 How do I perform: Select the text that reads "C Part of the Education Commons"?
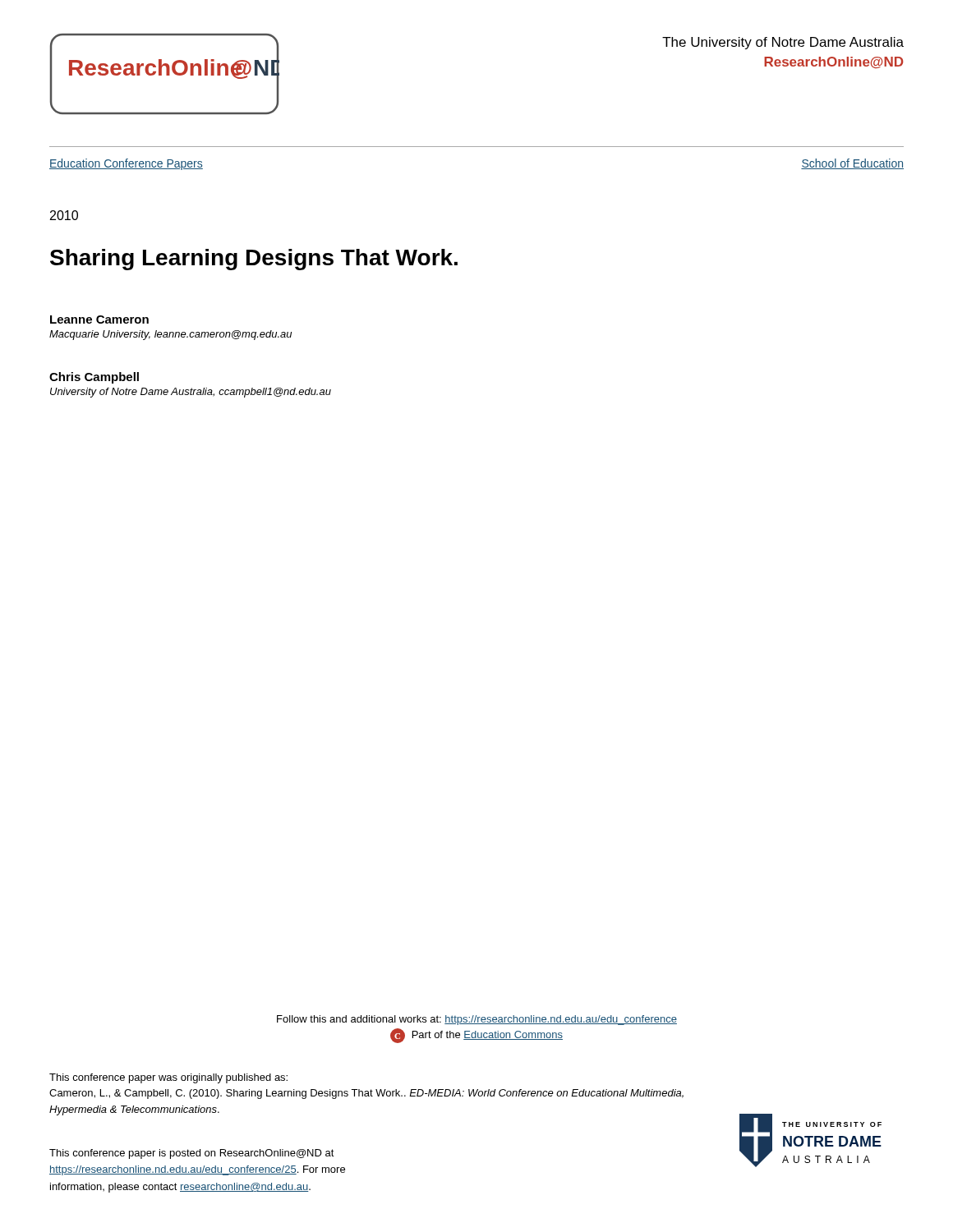(476, 1036)
